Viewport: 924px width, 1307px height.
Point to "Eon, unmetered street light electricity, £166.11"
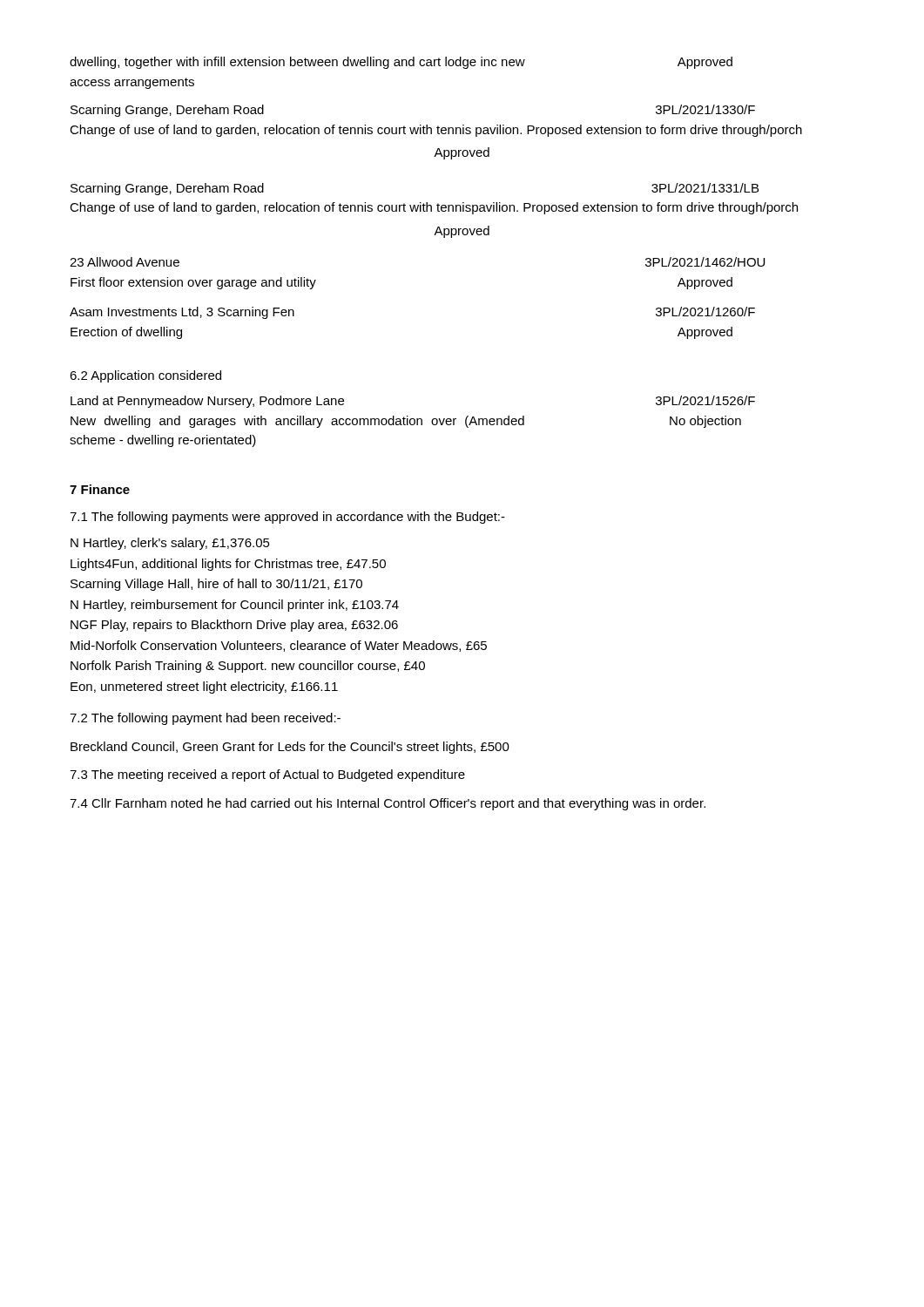pos(204,686)
